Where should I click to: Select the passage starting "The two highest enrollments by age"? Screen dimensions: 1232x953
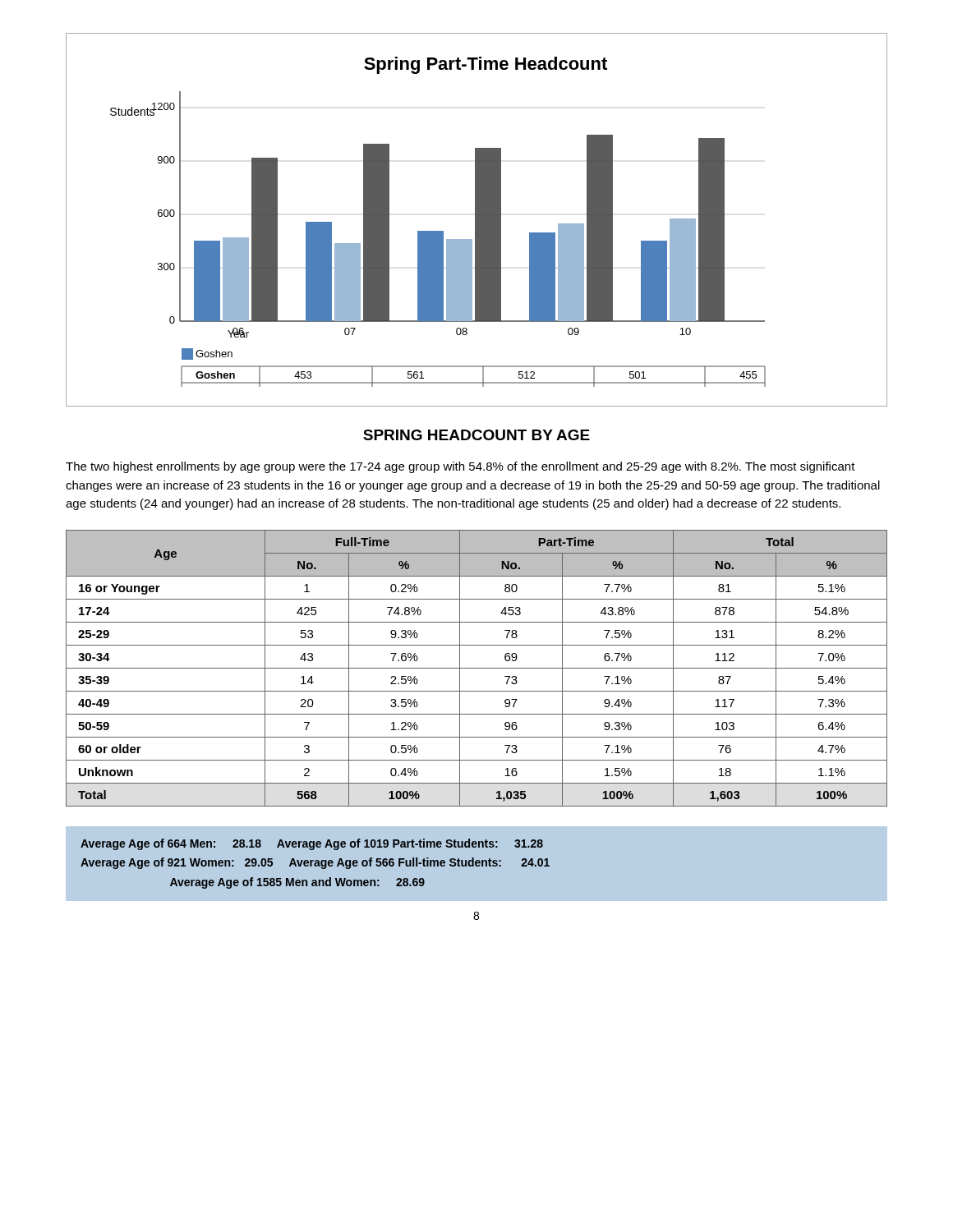473,485
